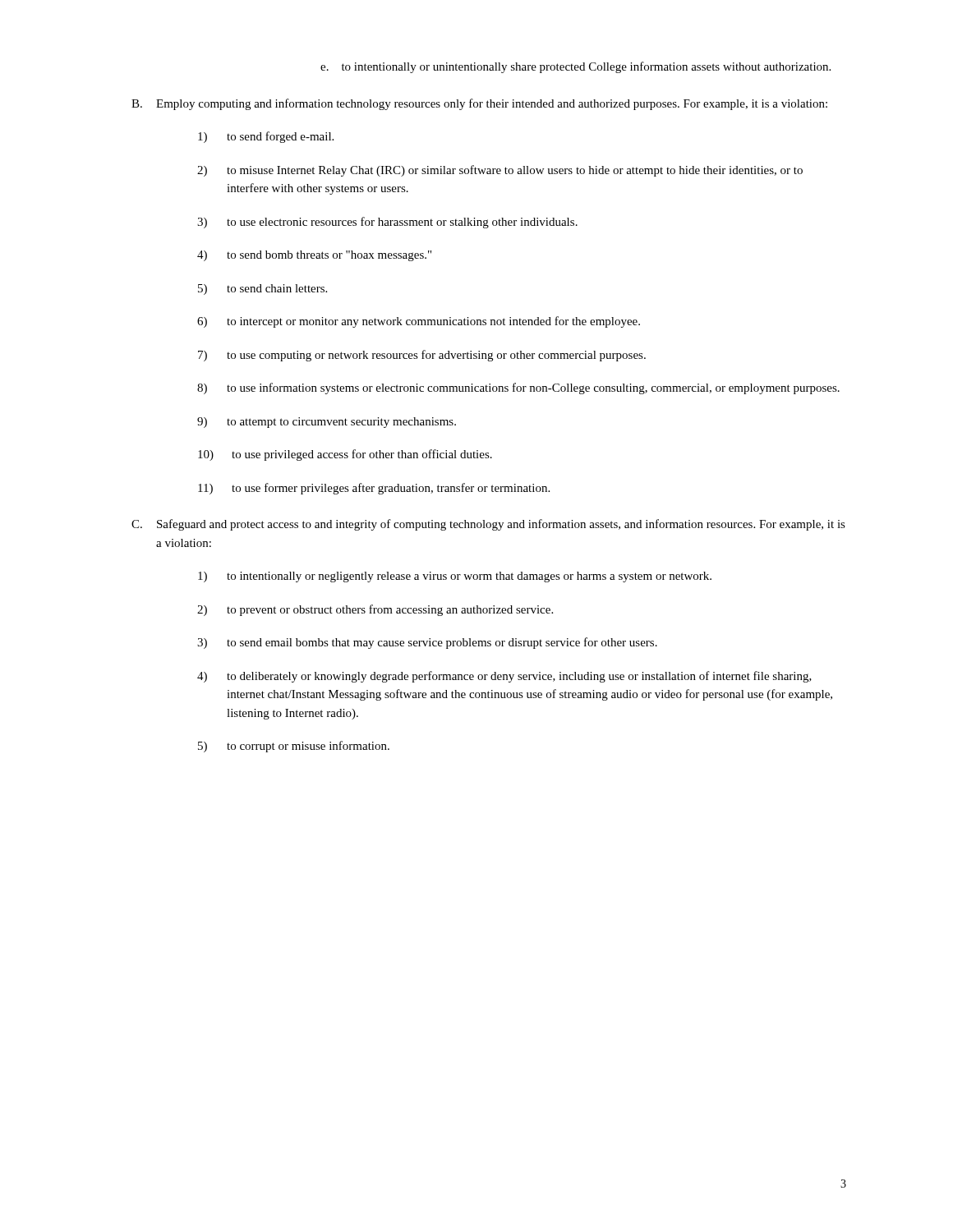The width and height of the screenshot is (953, 1232).
Task: Select the list item that says "4) to send"
Action: pos(314,256)
